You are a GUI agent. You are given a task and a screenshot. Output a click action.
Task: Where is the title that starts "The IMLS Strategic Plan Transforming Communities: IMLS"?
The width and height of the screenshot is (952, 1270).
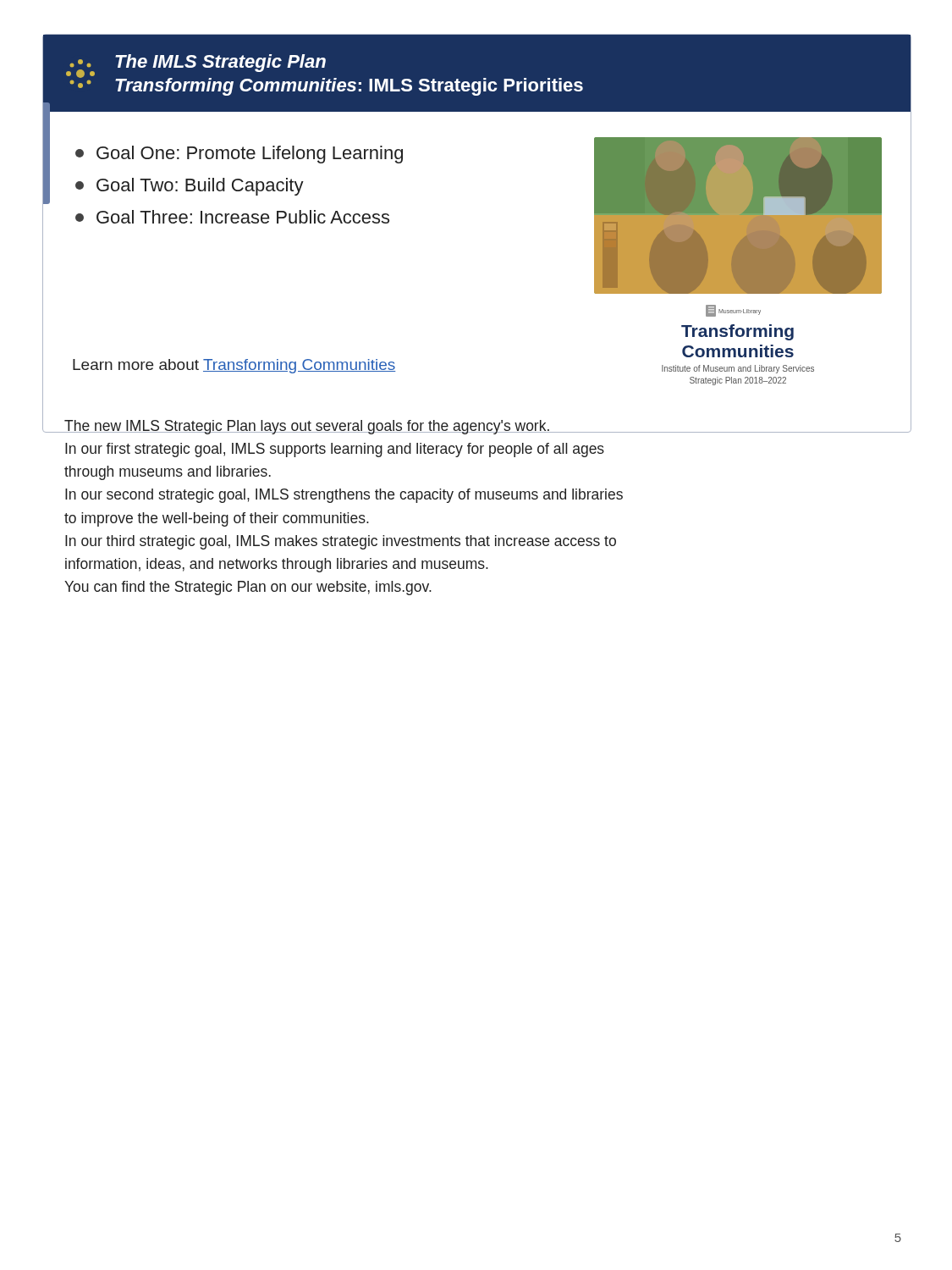322,73
